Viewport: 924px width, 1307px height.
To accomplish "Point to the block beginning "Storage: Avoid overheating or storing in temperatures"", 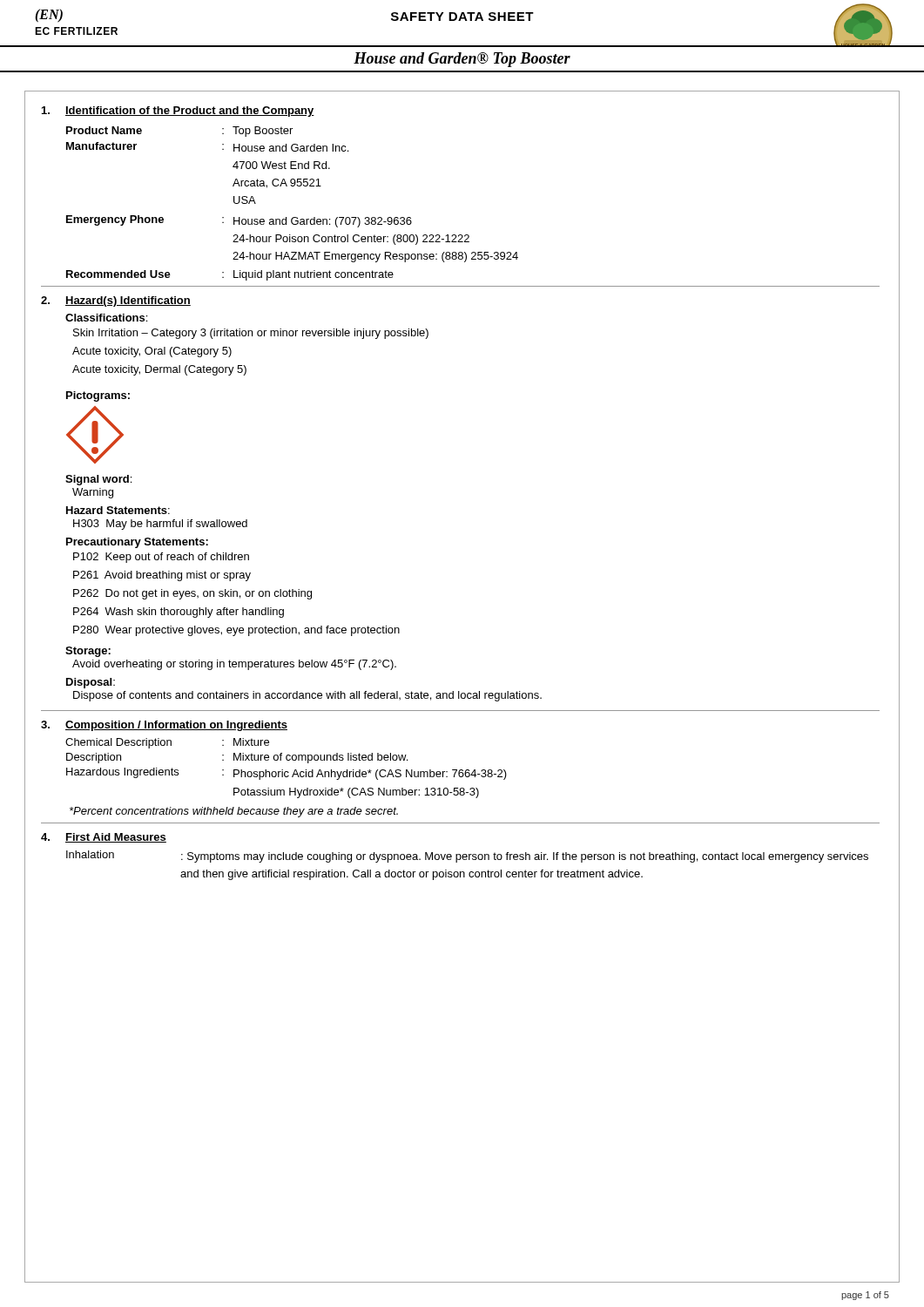I will pos(231,657).
